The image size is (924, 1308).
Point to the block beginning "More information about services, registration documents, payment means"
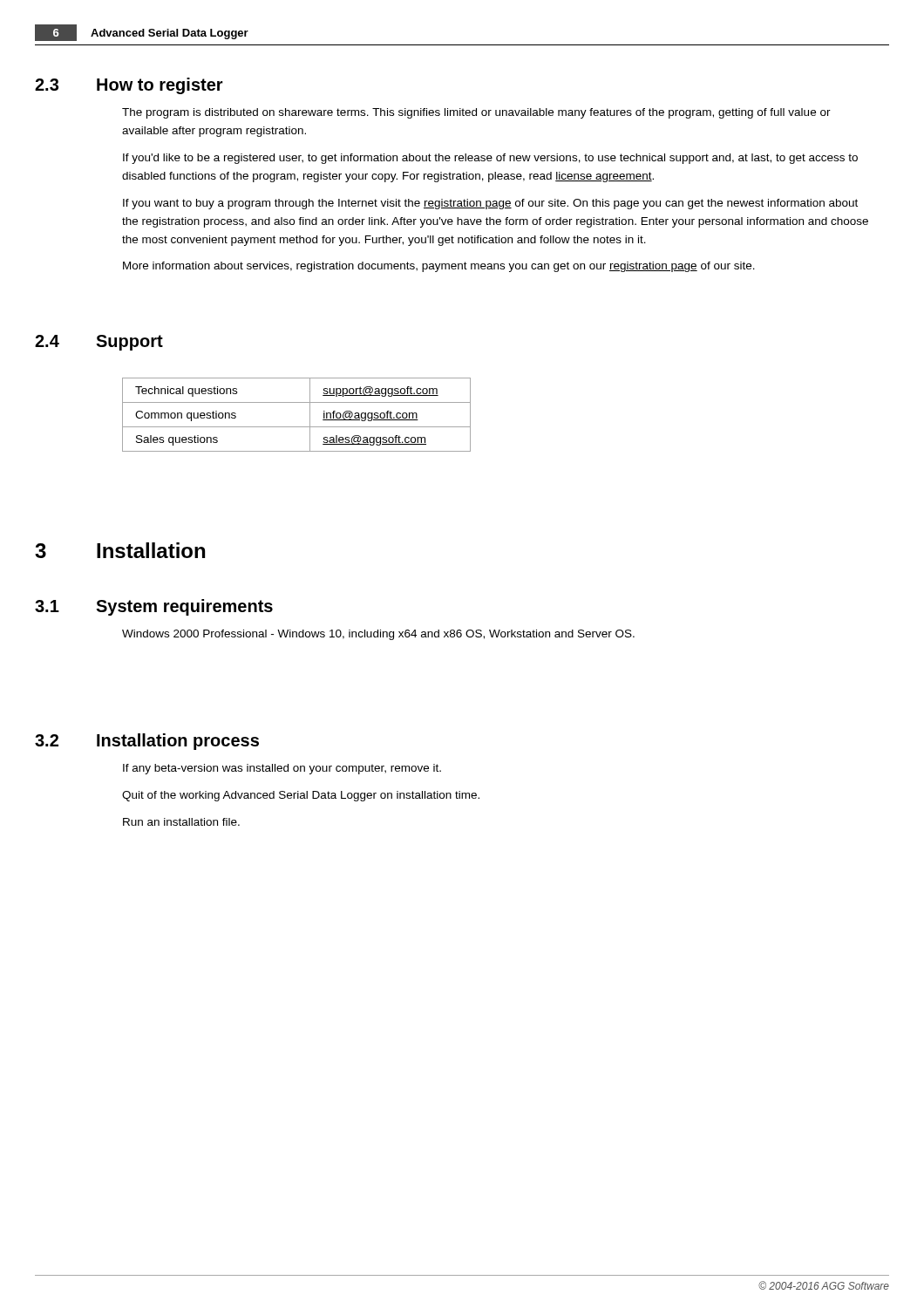pyautogui.click(x=439, y=266)
